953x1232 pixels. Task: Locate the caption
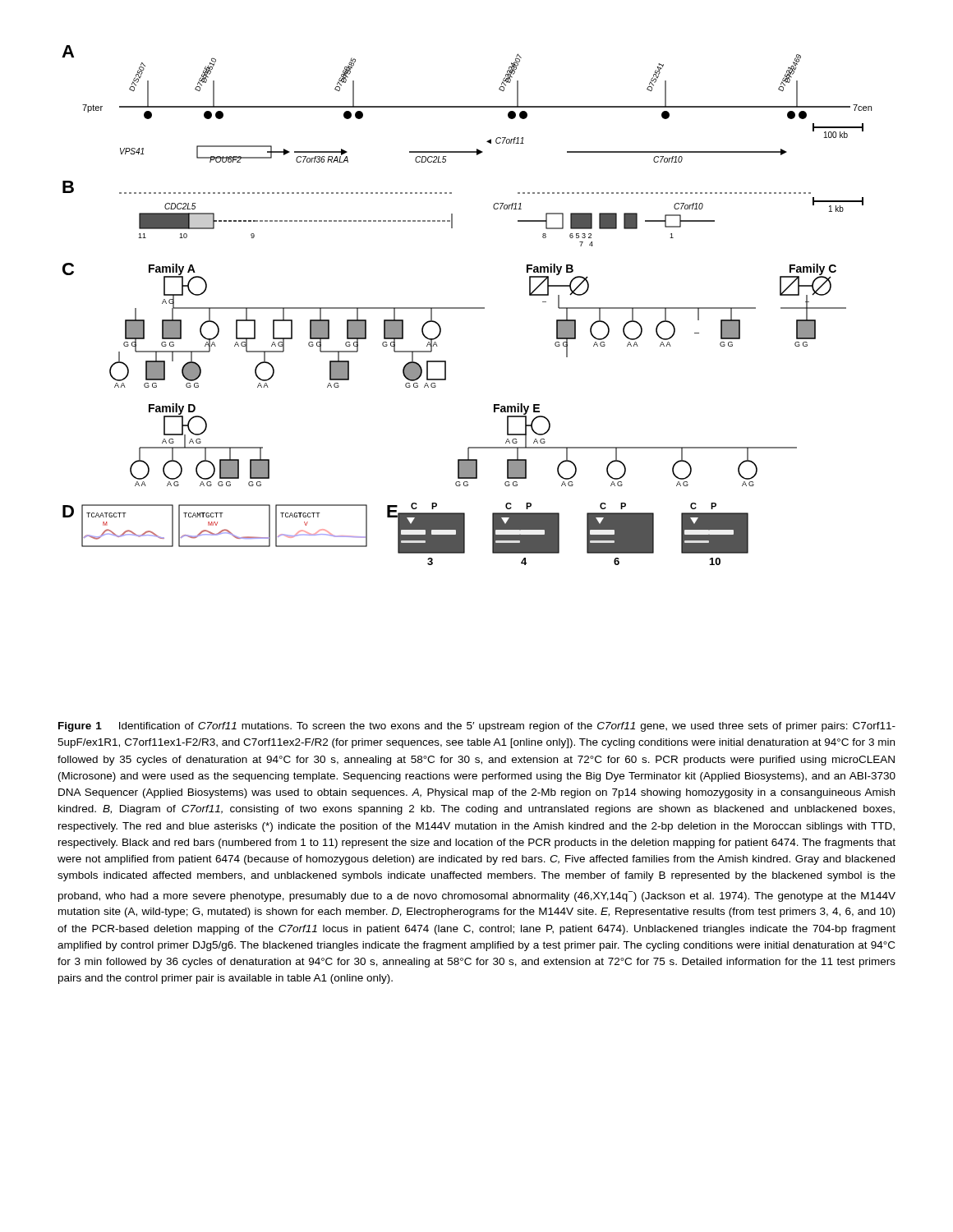(x=476, y=852)
